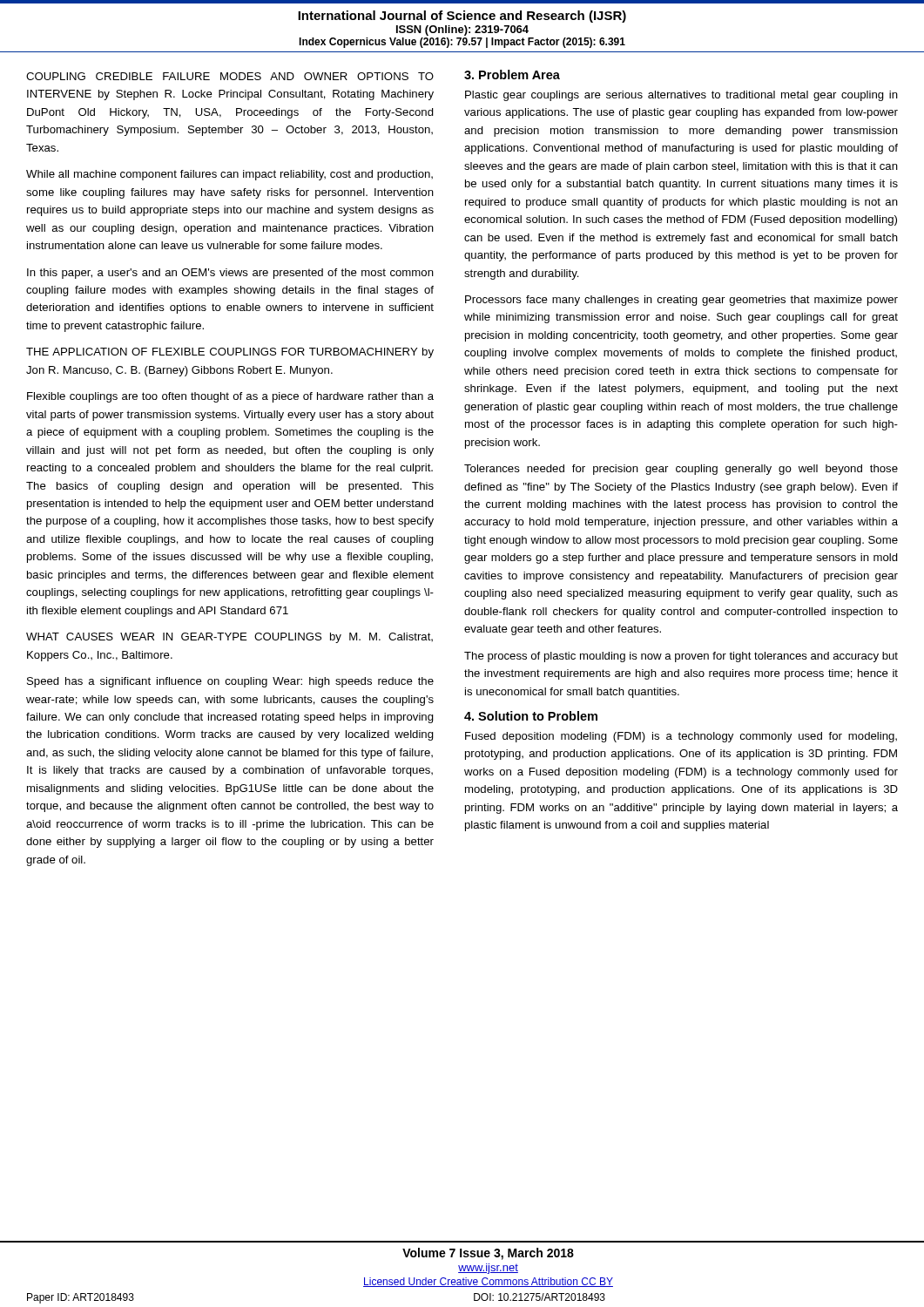Find the text block that reads "COUPLING CREDIBLE FAILURE MODES AND OWNER OPTIONS"
Viewport: 924px width, 1307px height.
pyautogui.click(x=230, y=112)
